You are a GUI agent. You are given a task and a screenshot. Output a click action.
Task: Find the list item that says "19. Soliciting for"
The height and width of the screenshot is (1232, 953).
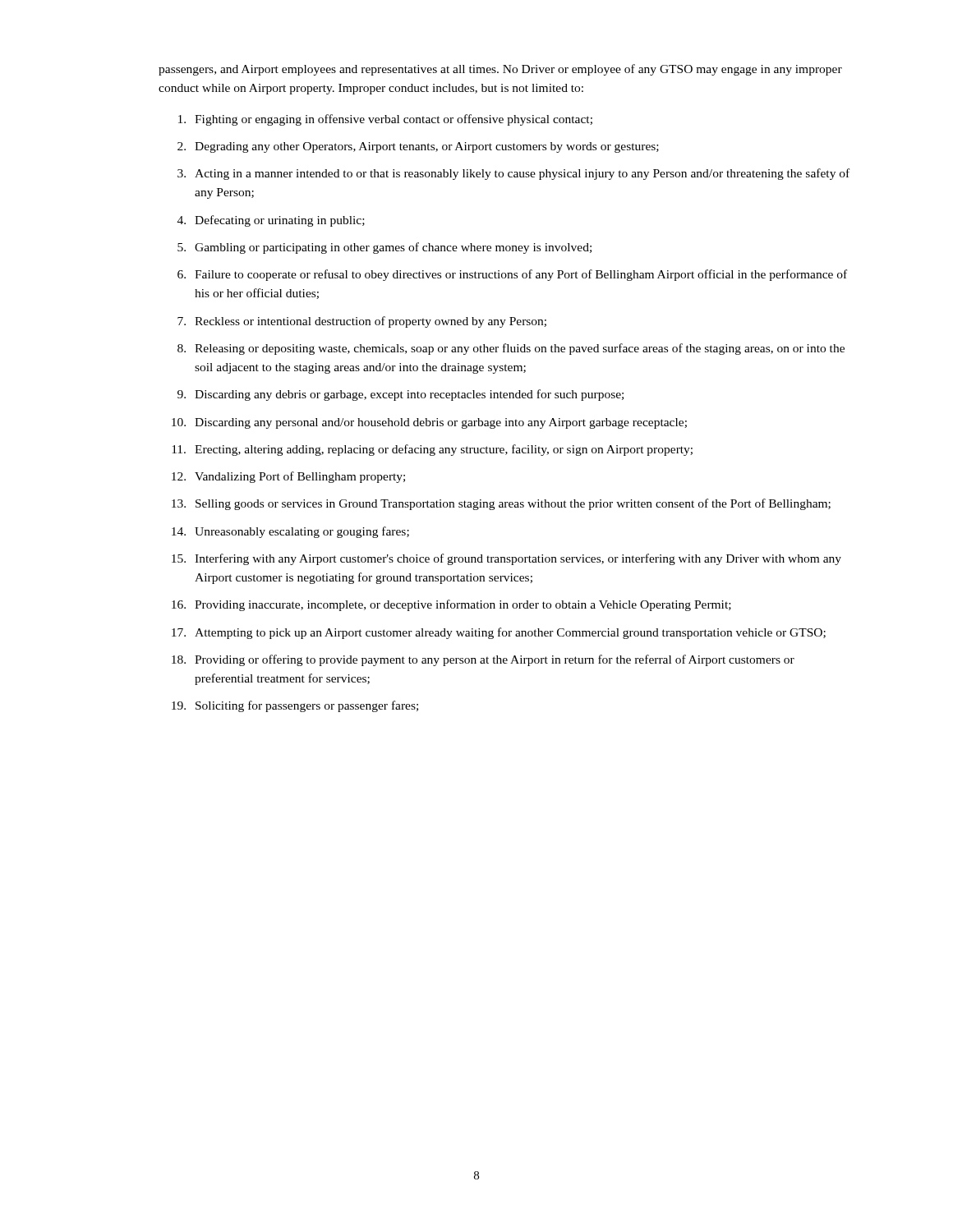point(295,706)
